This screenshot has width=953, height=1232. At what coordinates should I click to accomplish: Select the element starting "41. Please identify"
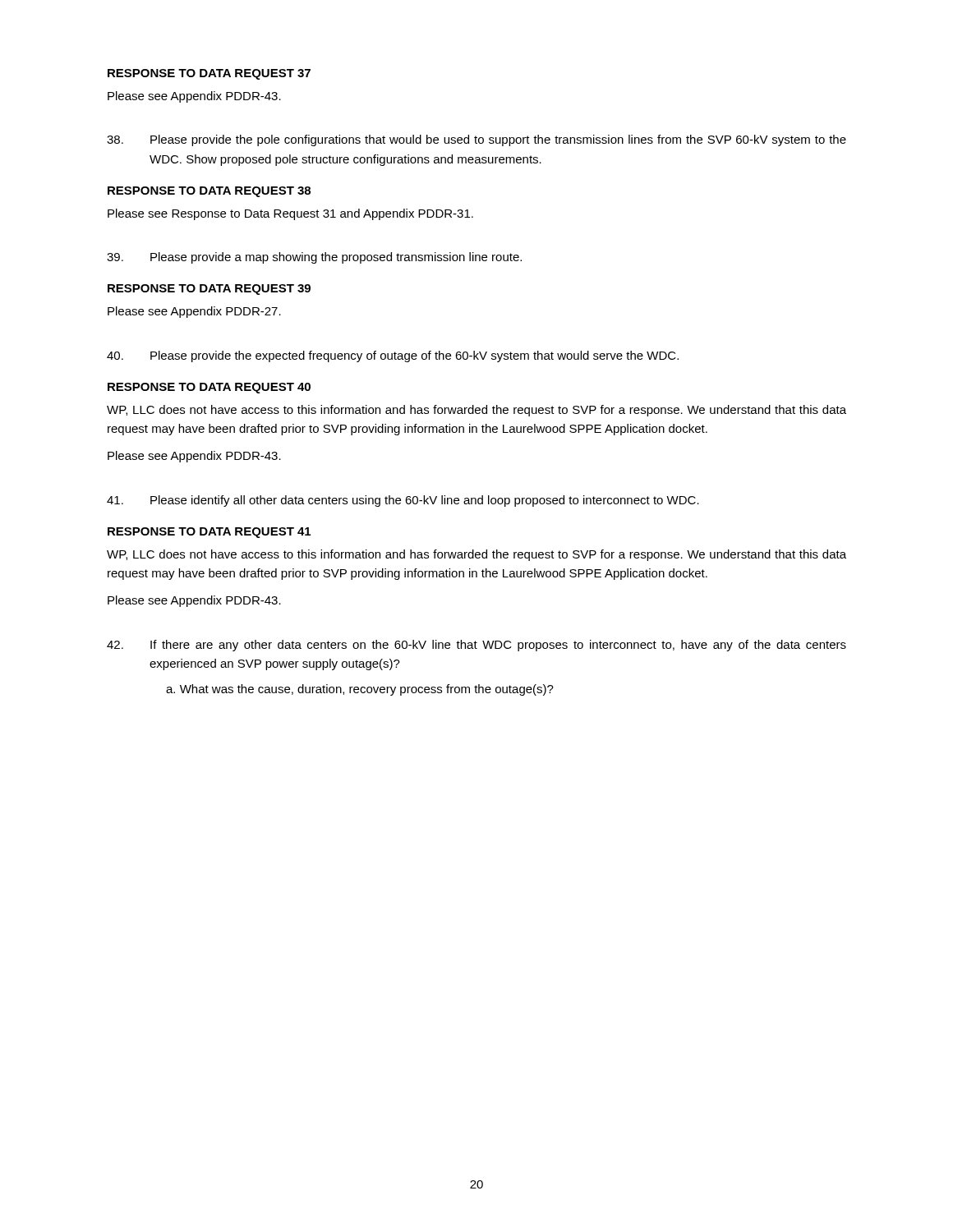tap(476, 500)
